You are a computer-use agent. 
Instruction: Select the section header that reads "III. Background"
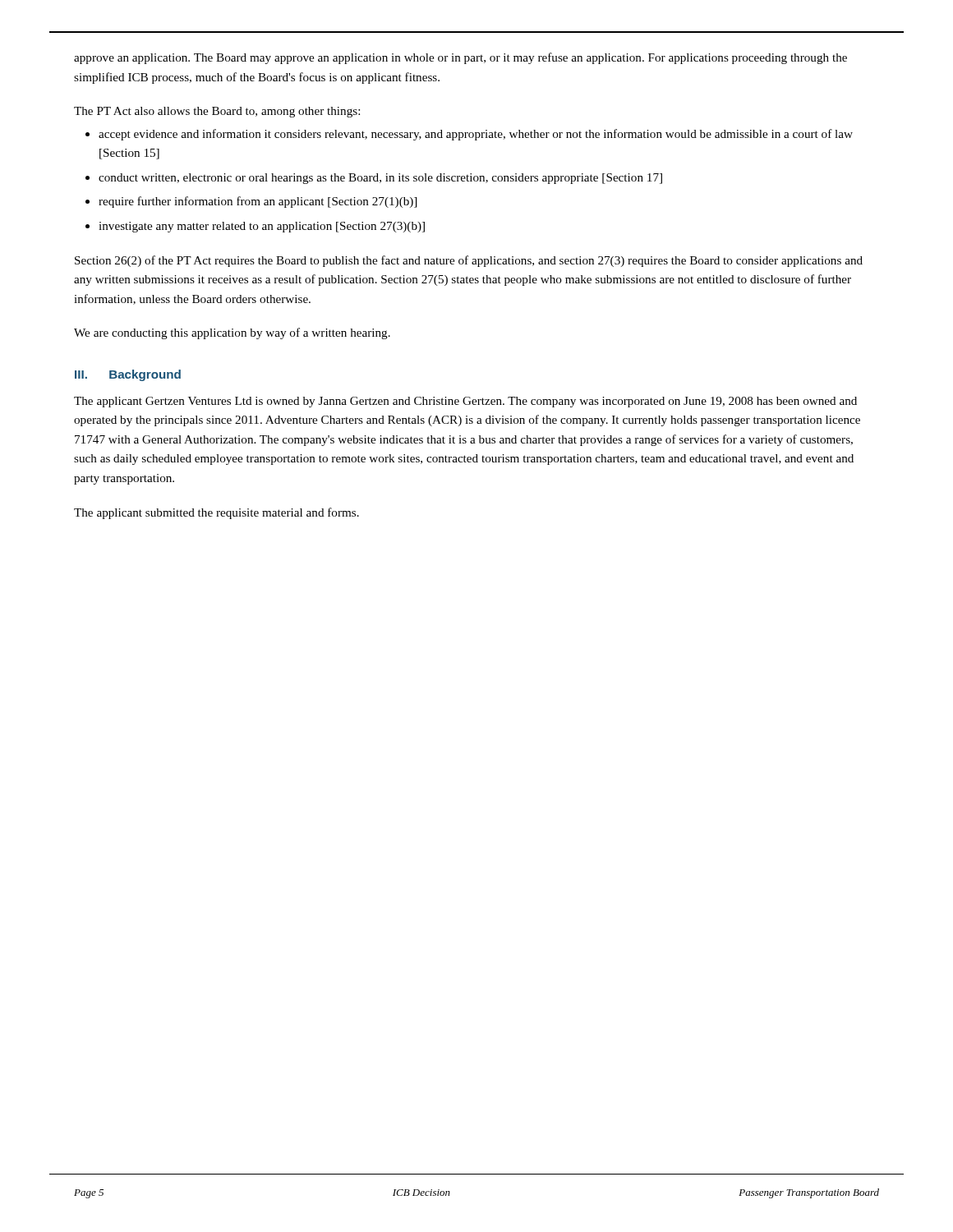point(128,374)
